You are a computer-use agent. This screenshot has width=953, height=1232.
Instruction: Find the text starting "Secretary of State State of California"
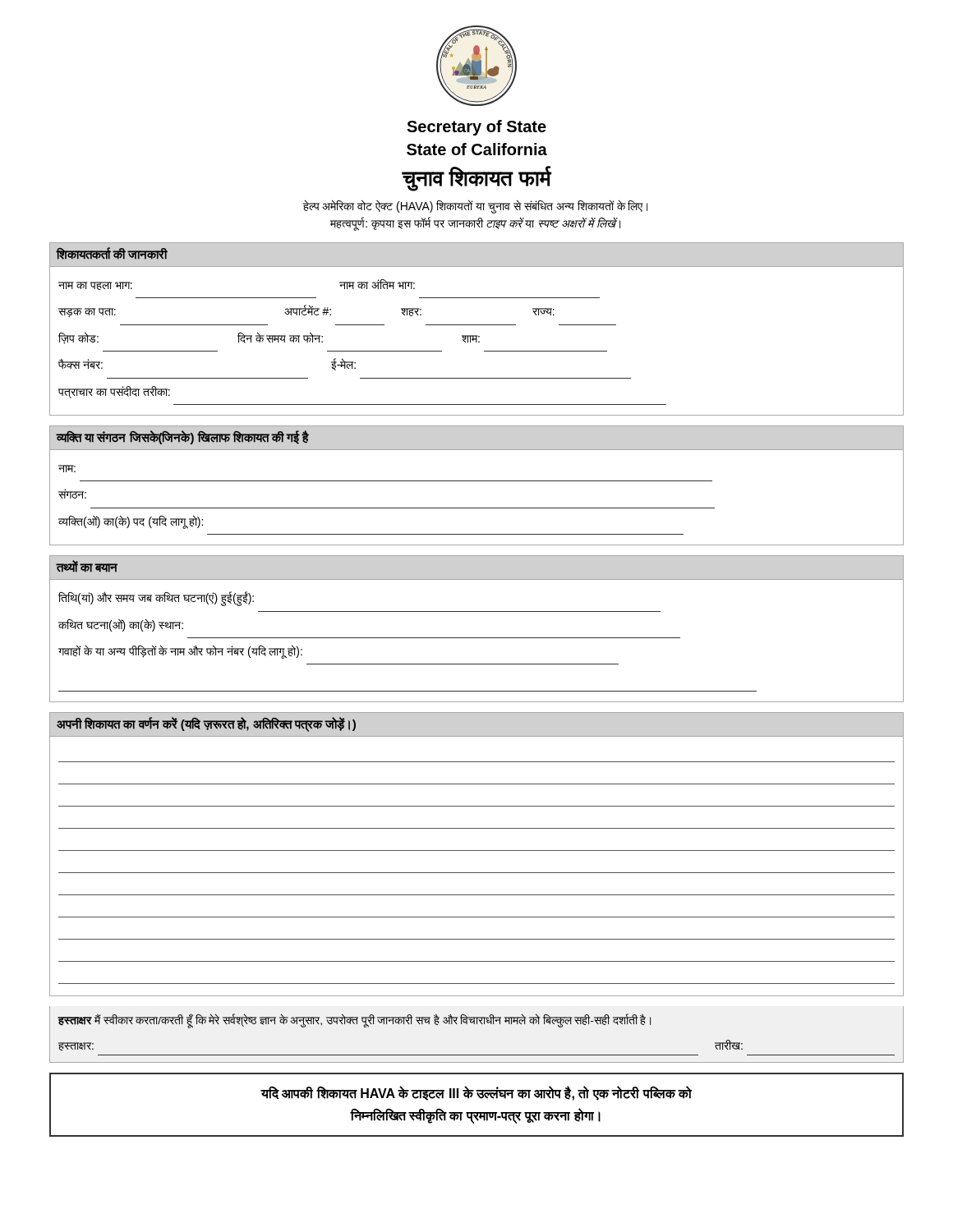click(x=476, y=138)
